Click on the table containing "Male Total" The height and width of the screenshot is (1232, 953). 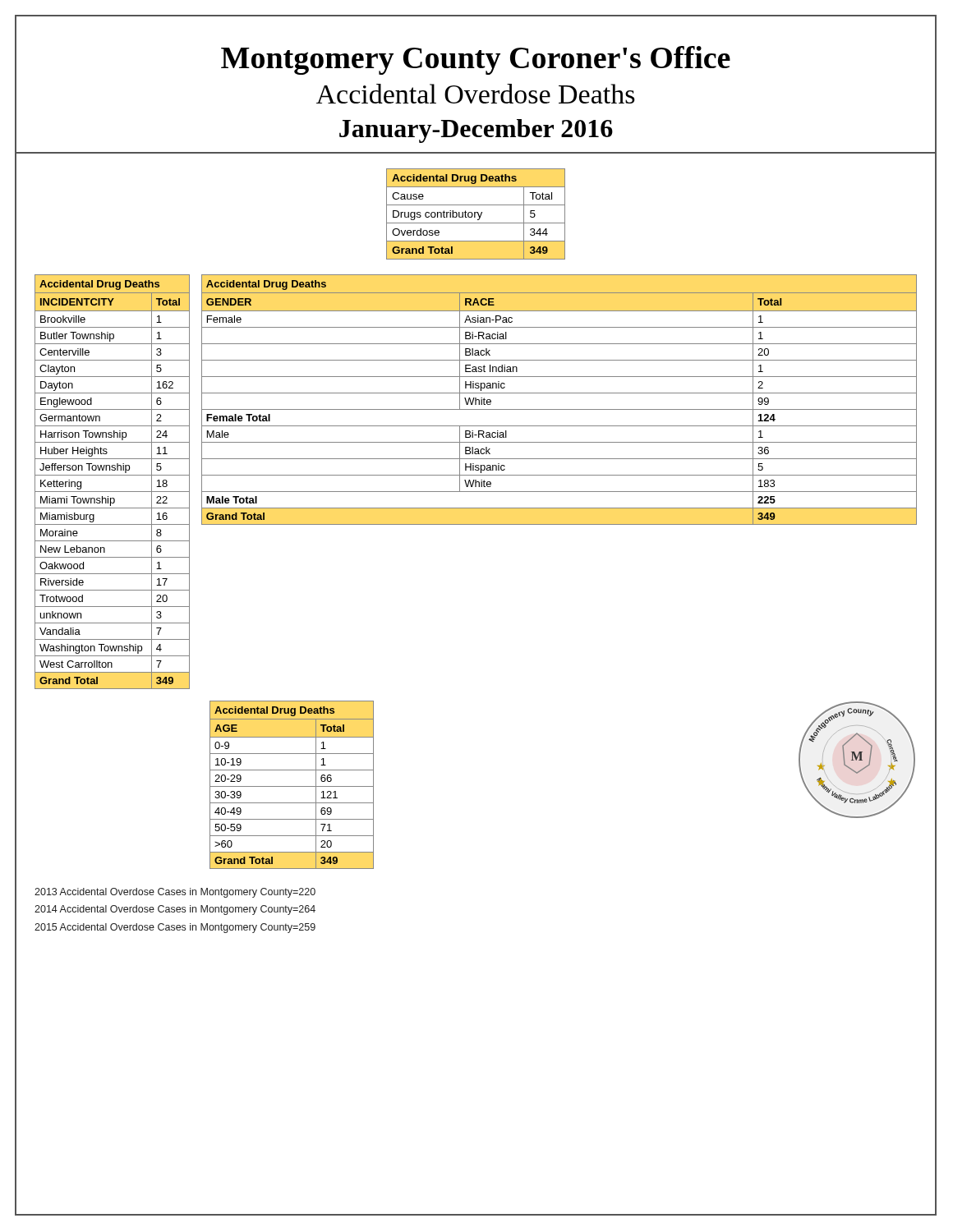[559, 400]
